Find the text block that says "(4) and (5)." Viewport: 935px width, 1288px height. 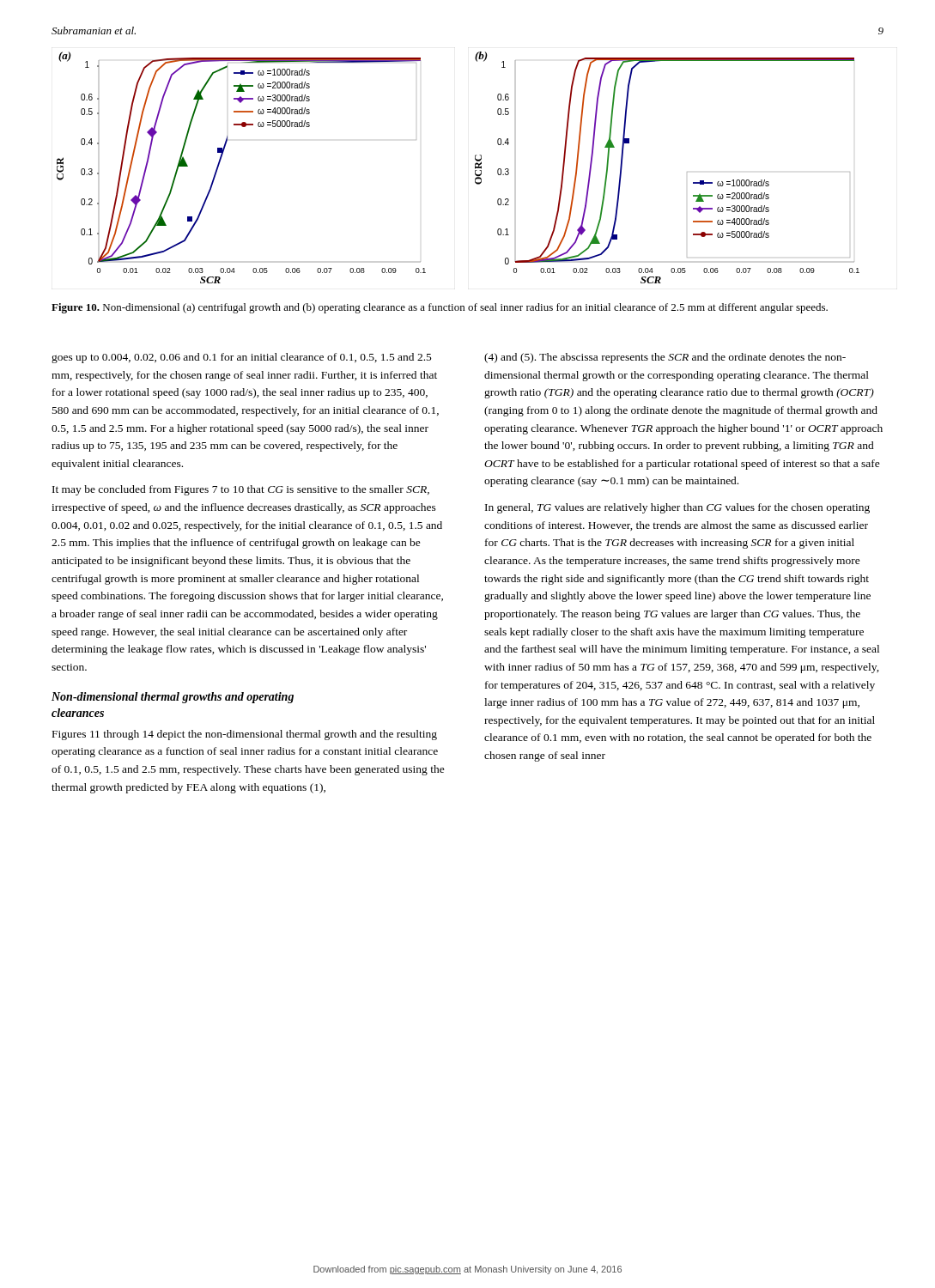coord(684,419)
